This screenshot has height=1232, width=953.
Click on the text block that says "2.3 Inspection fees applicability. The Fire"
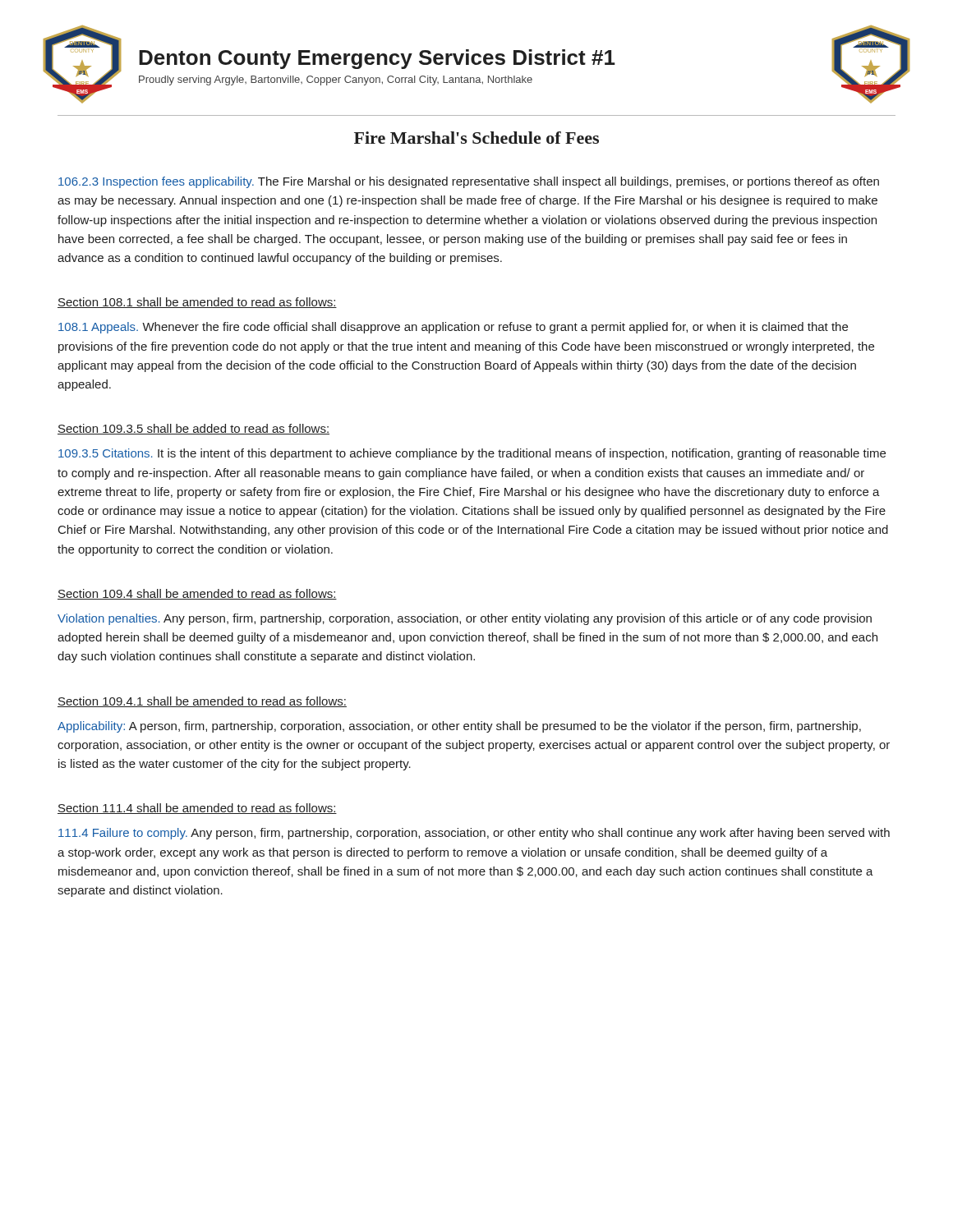click(469, 219)
